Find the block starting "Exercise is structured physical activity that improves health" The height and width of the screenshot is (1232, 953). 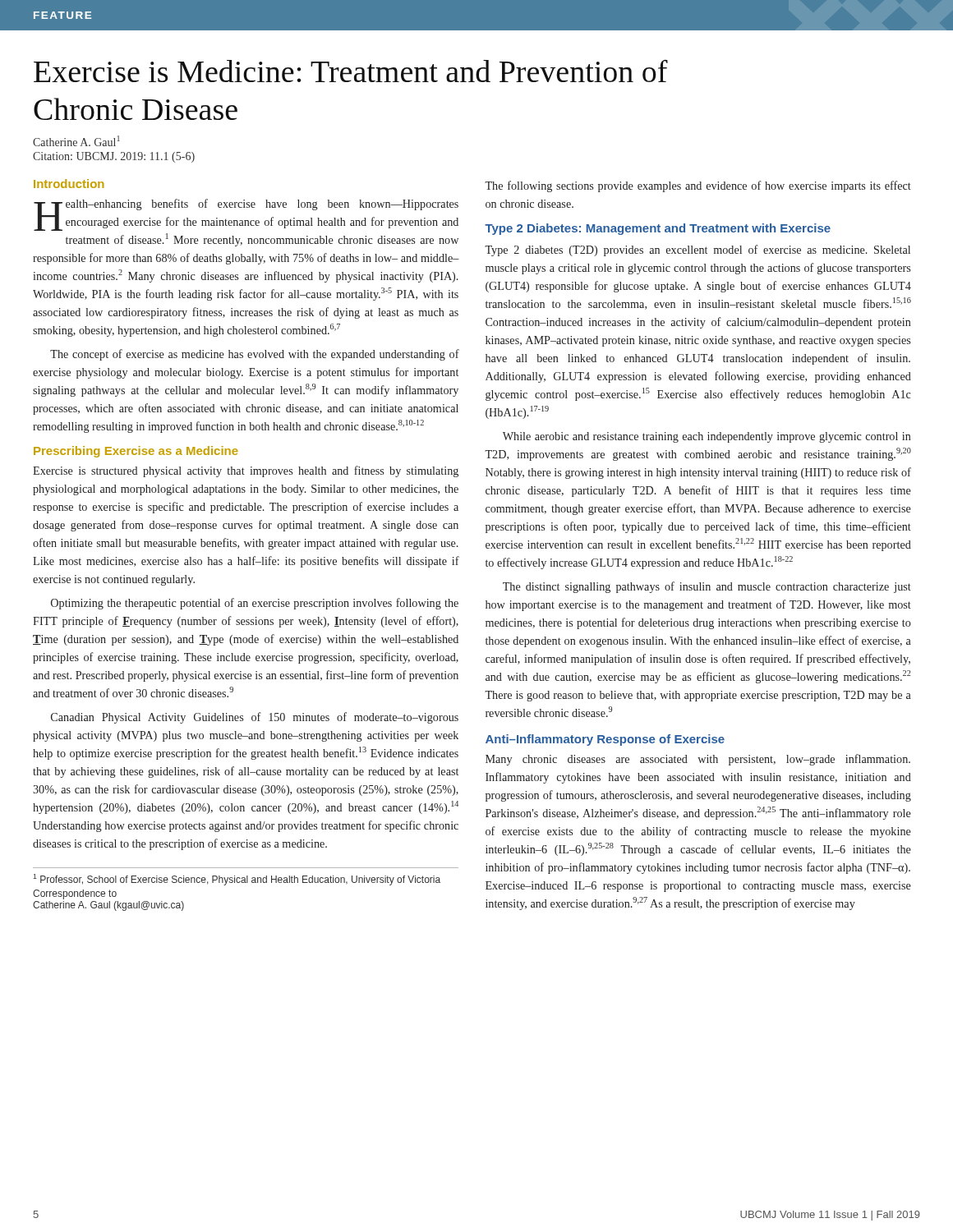pos(246,525)
